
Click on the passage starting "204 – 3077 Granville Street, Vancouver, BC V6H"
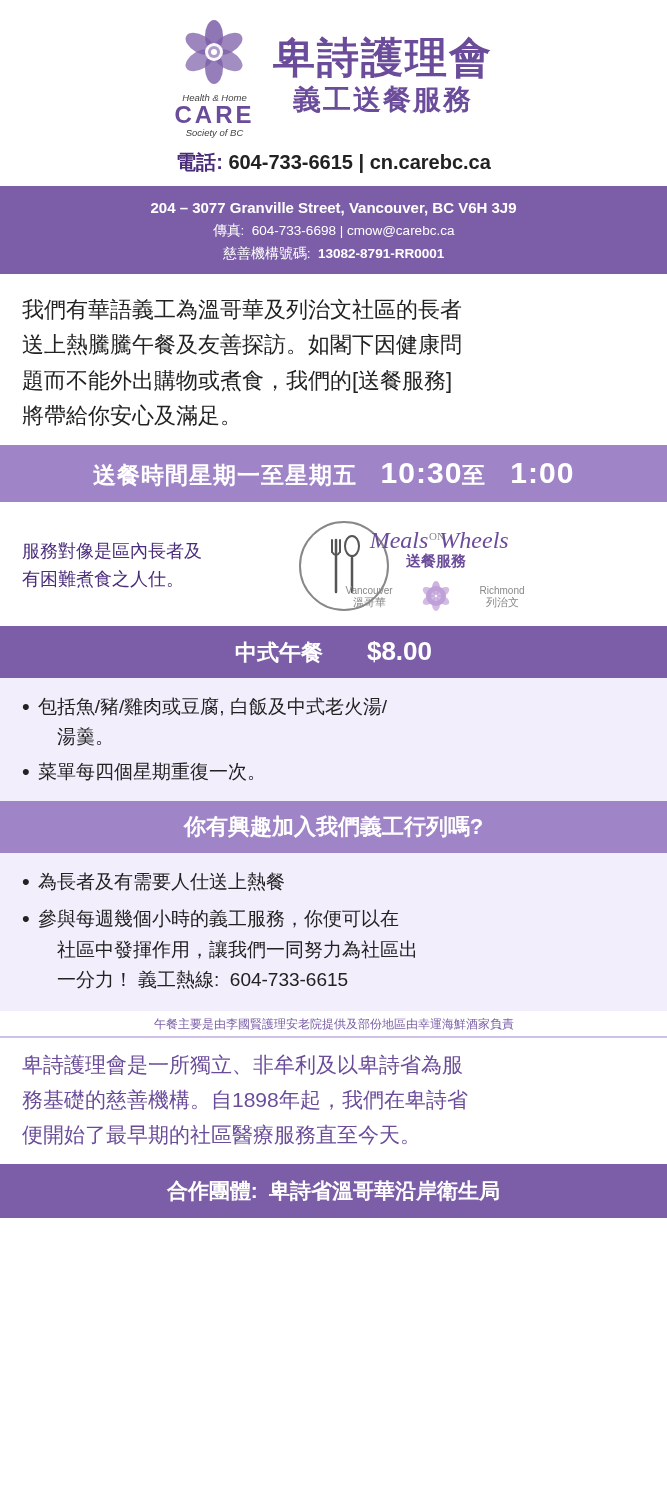pos(334,230)
